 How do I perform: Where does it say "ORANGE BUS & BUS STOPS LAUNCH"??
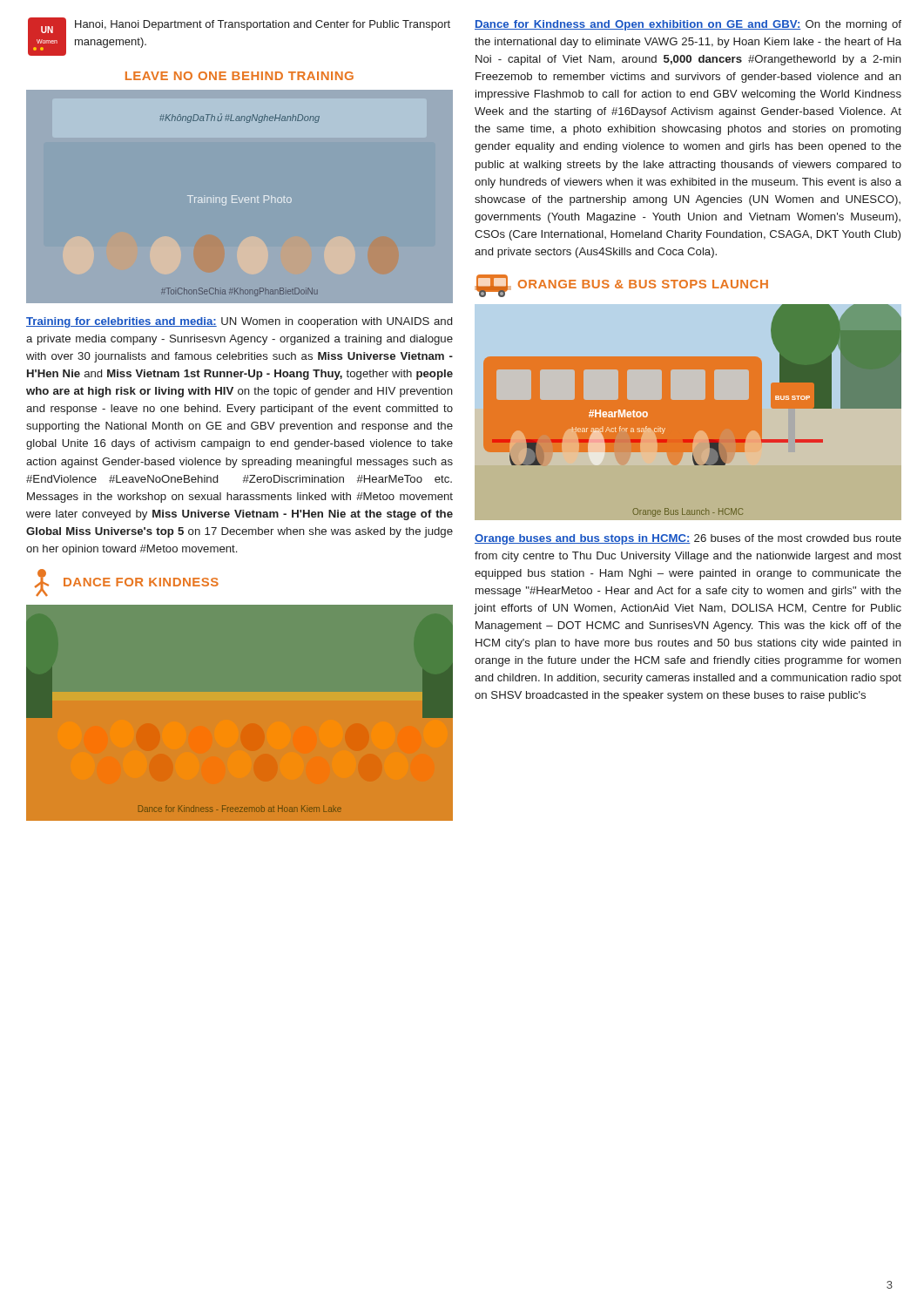tap(622, 284)
